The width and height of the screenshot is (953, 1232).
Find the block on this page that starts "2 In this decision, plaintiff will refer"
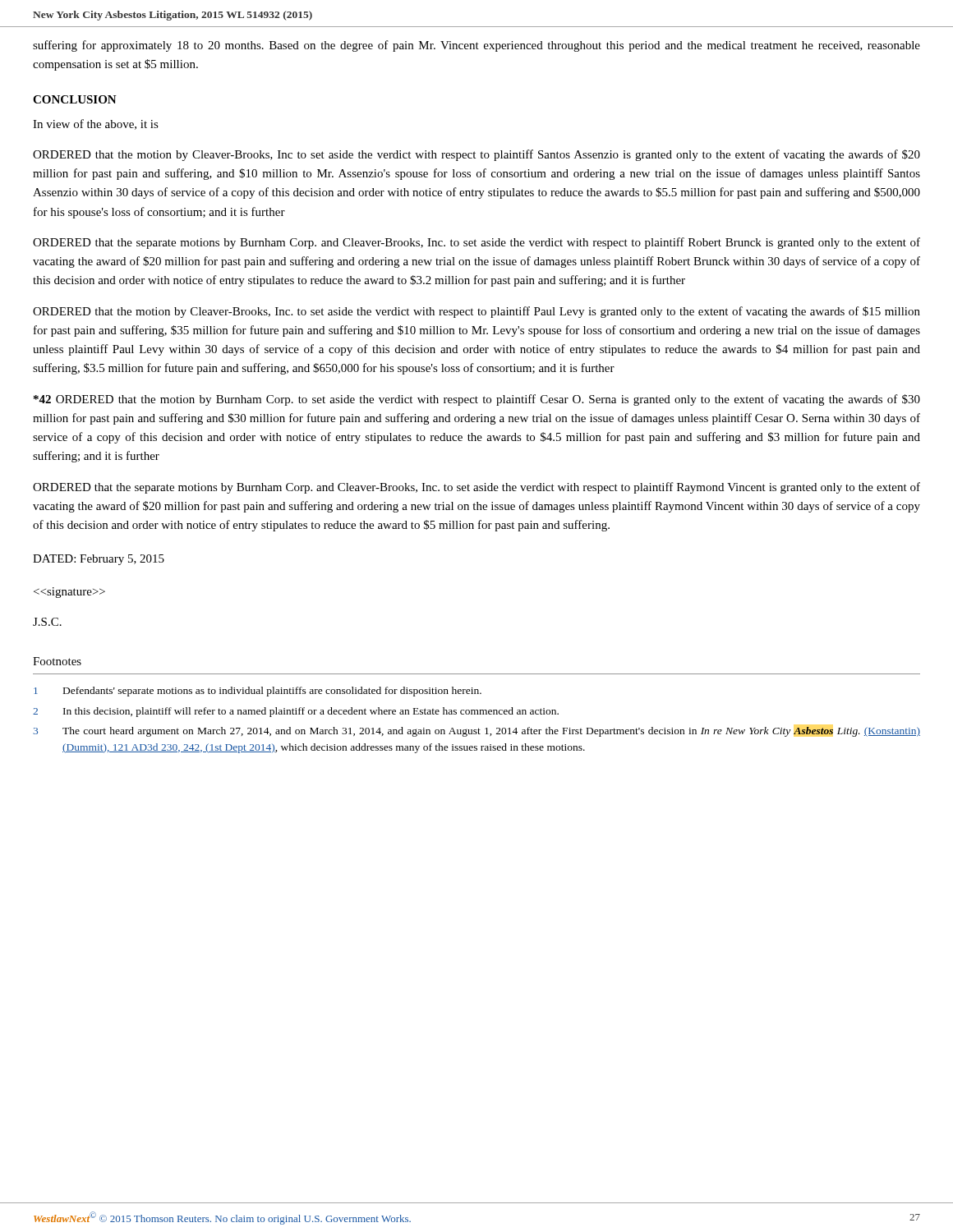click(476, 711)
